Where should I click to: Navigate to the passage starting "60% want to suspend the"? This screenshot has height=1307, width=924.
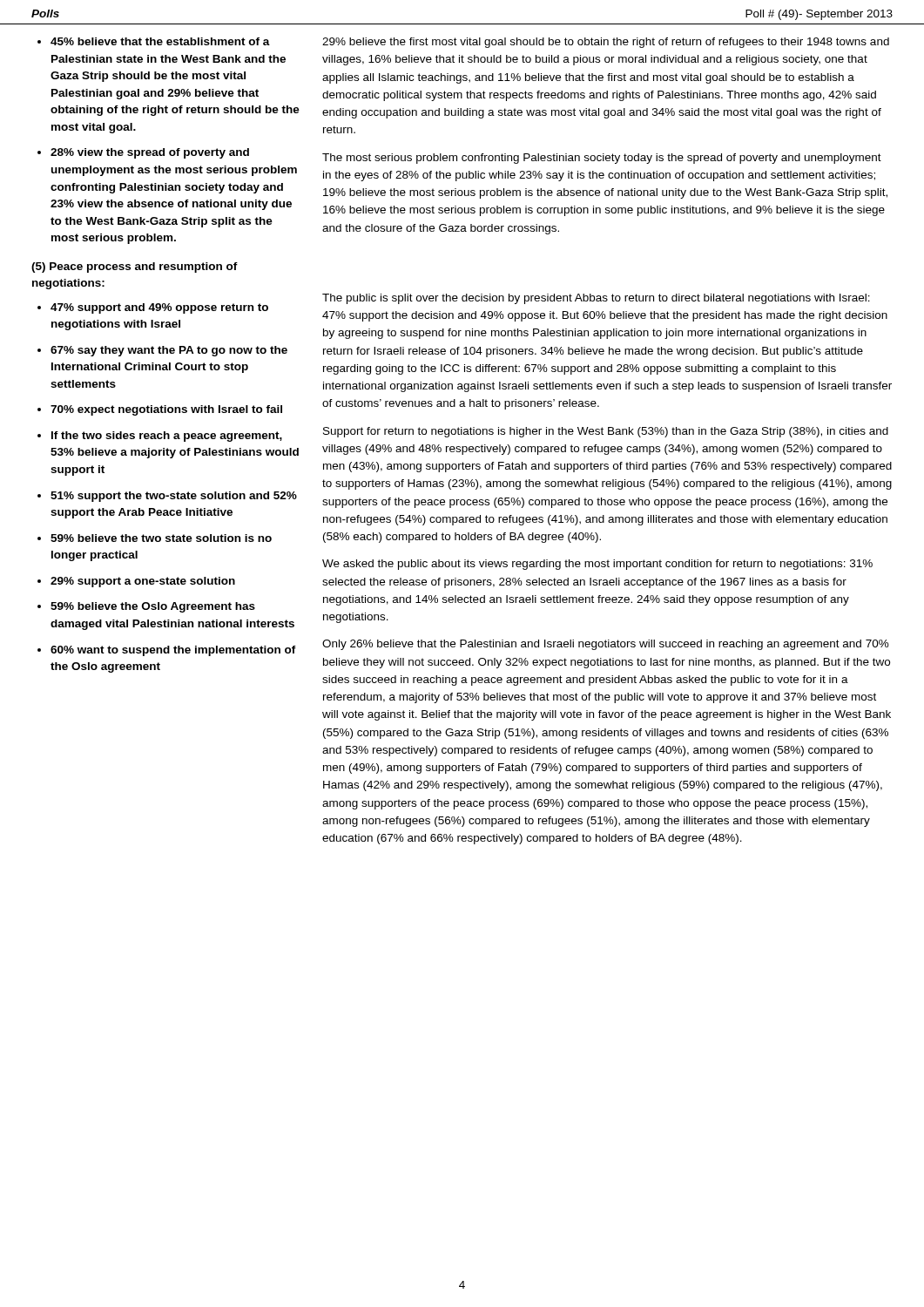[176, 658]
